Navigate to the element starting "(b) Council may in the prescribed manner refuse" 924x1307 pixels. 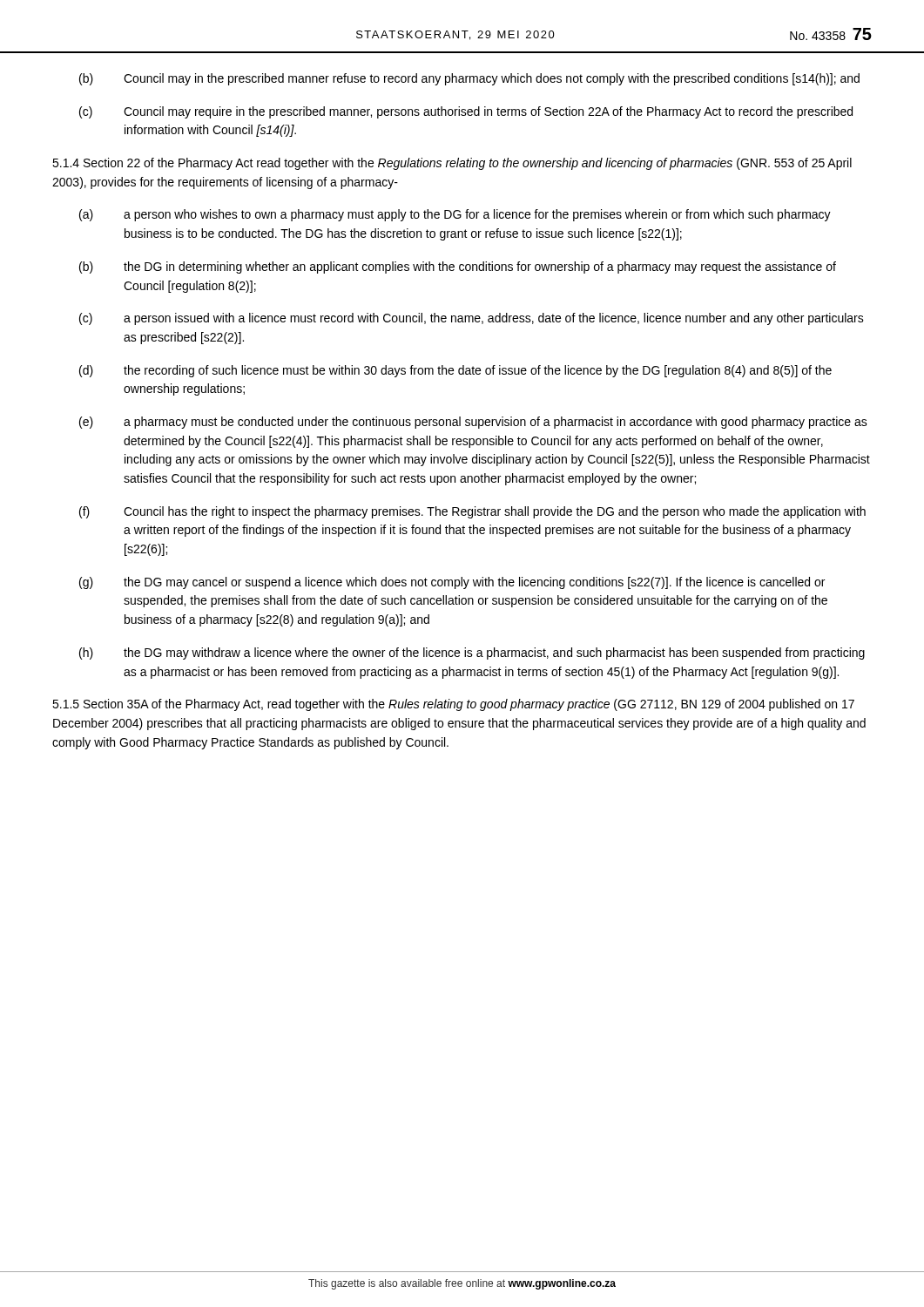click(x=462, y=79)
